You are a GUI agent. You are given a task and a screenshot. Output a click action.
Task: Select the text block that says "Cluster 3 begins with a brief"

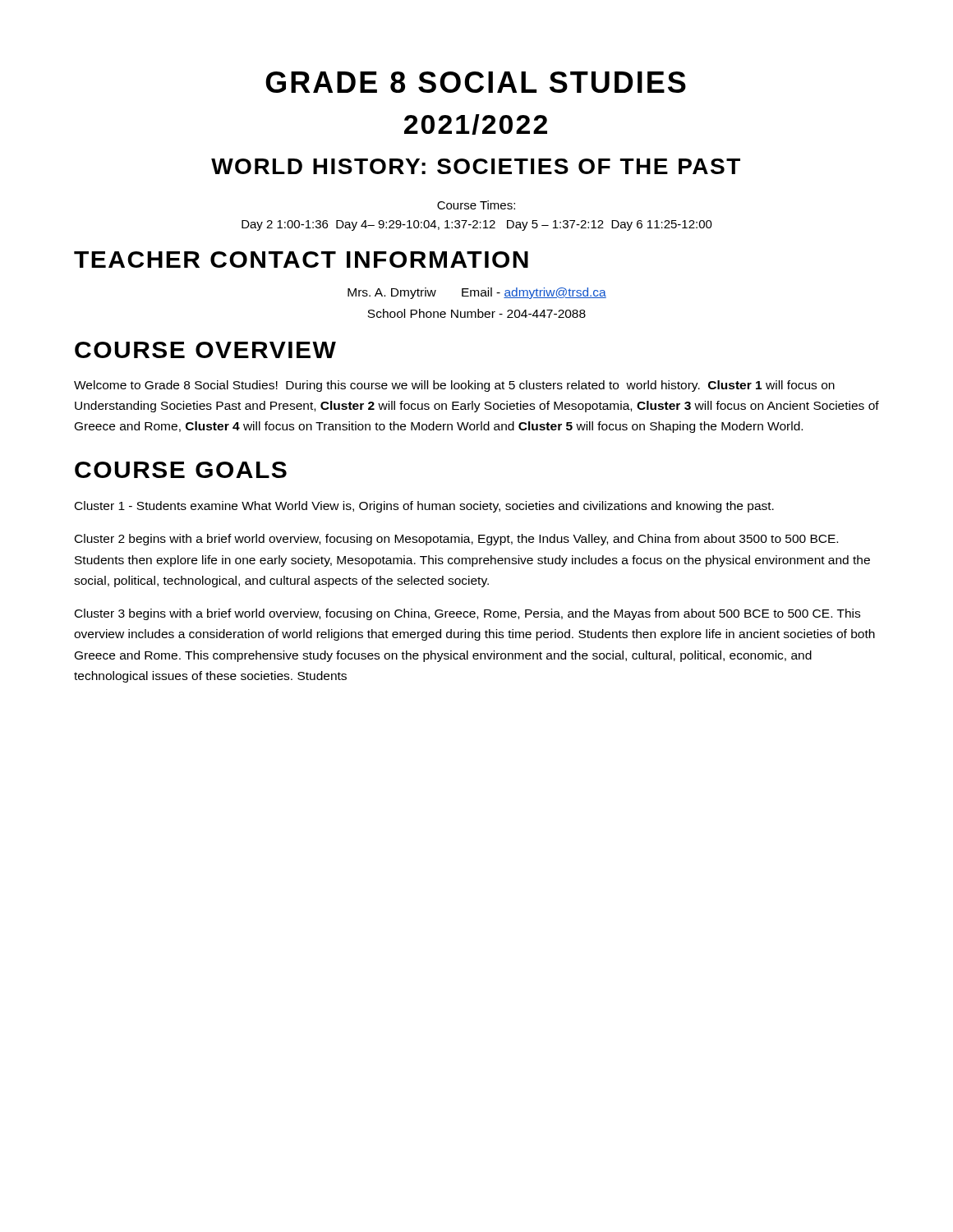[x=475, y=644]
